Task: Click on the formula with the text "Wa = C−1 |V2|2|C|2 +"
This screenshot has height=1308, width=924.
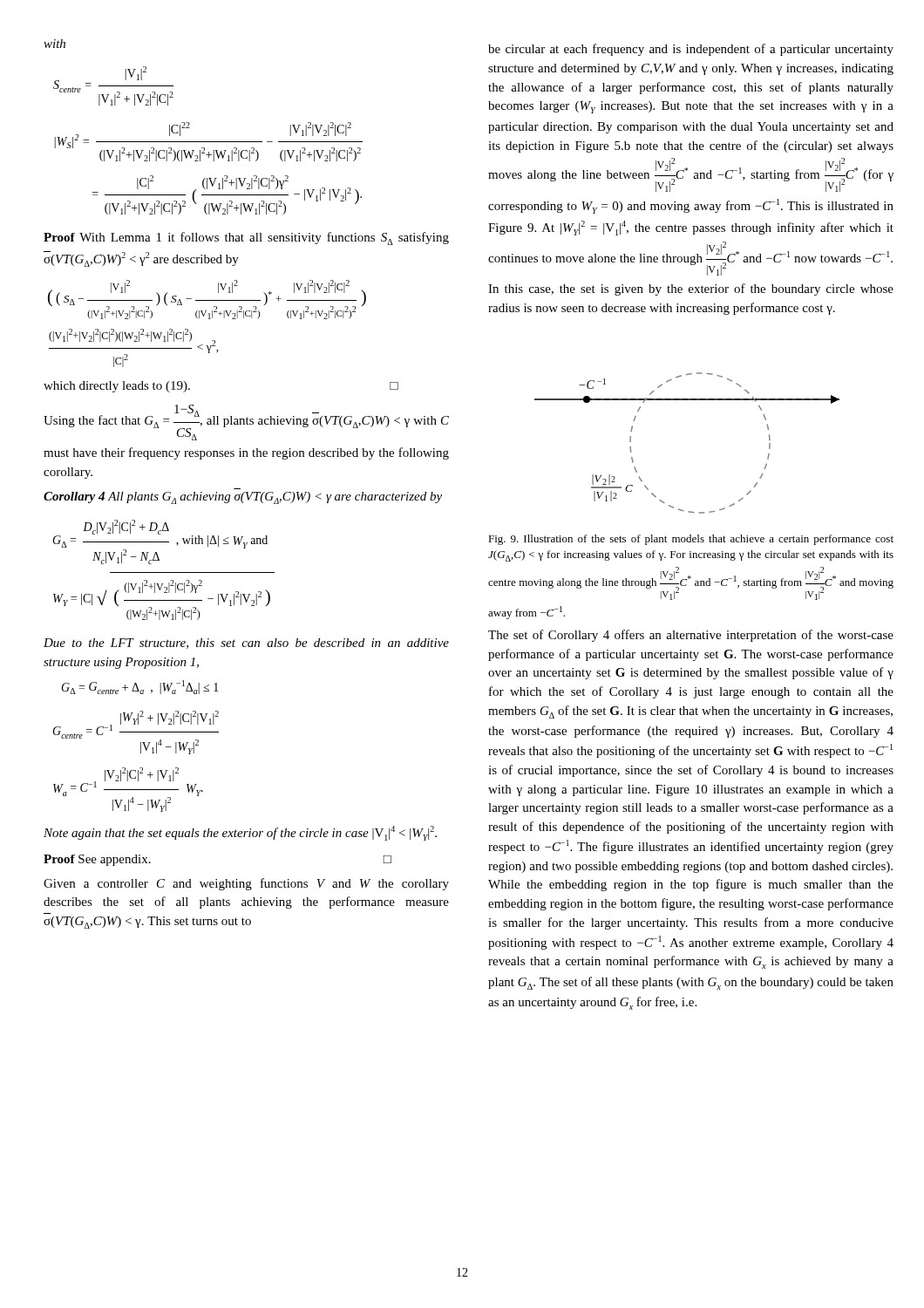Action: tap(128, 790)
